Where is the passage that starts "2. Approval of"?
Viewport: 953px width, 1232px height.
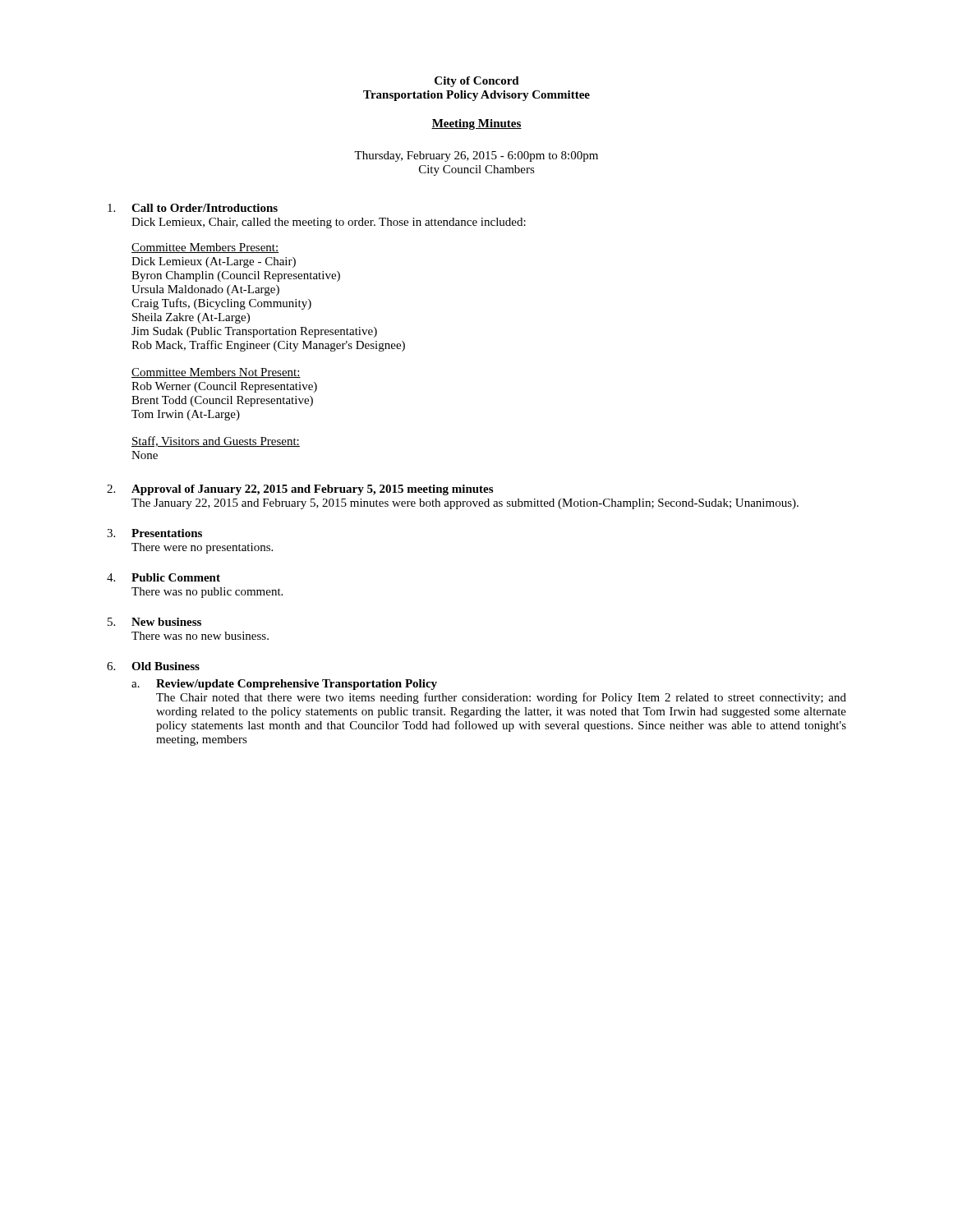(453, 496)
